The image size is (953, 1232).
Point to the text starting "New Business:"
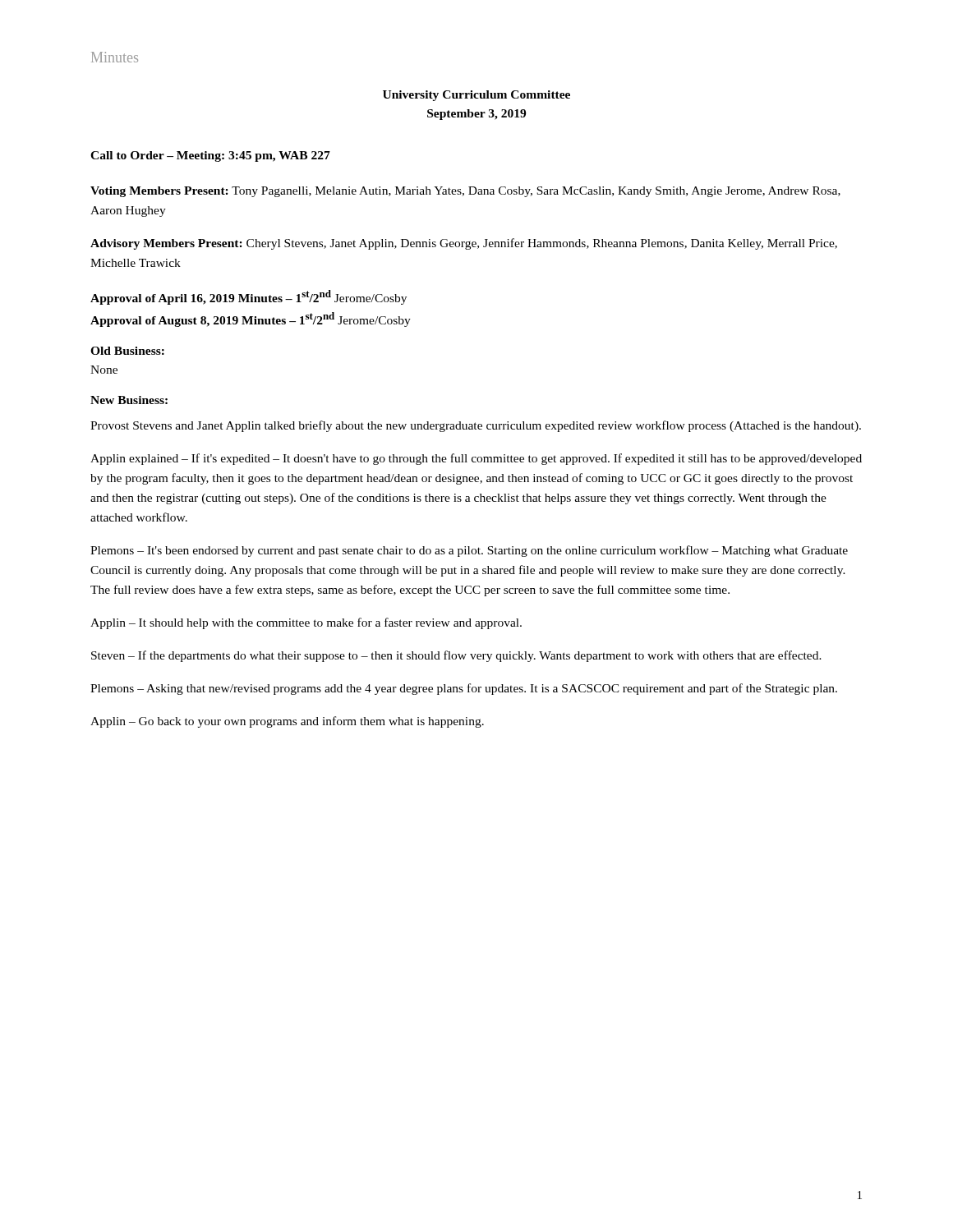pos(129,399)
